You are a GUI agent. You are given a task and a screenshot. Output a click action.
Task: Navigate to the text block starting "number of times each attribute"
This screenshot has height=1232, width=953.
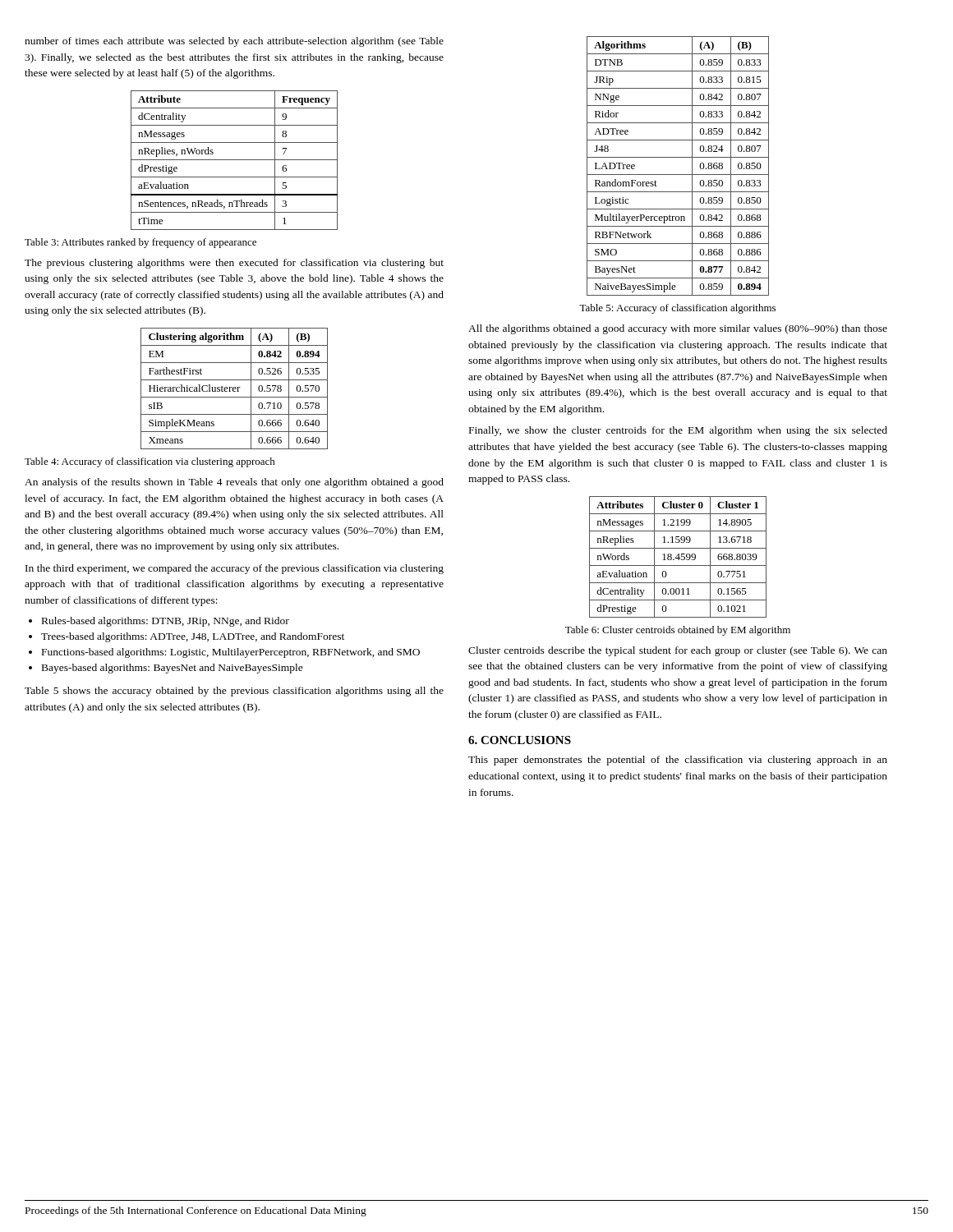pos(234,57)
